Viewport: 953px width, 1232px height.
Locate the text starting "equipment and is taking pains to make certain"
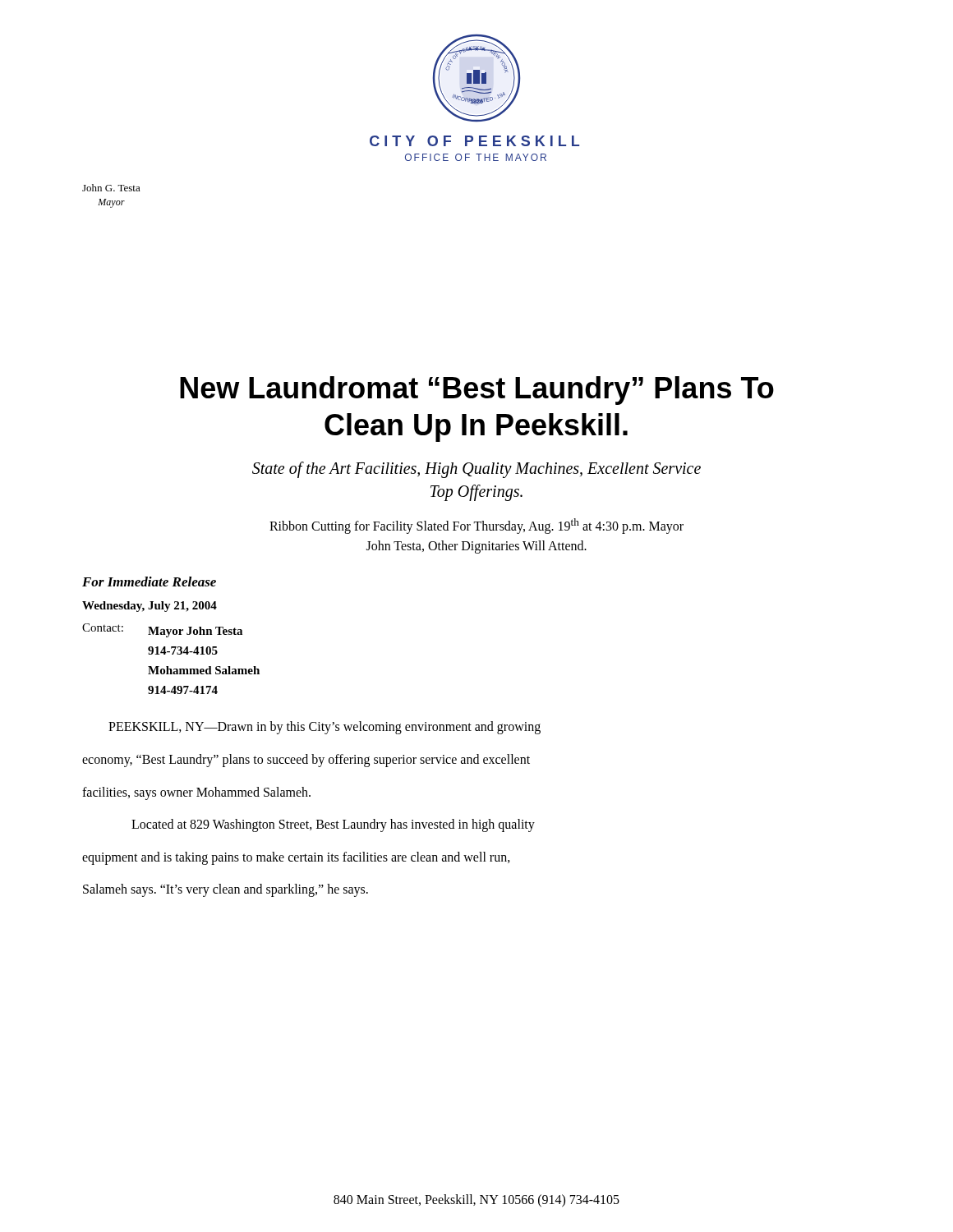pos(296,857)
